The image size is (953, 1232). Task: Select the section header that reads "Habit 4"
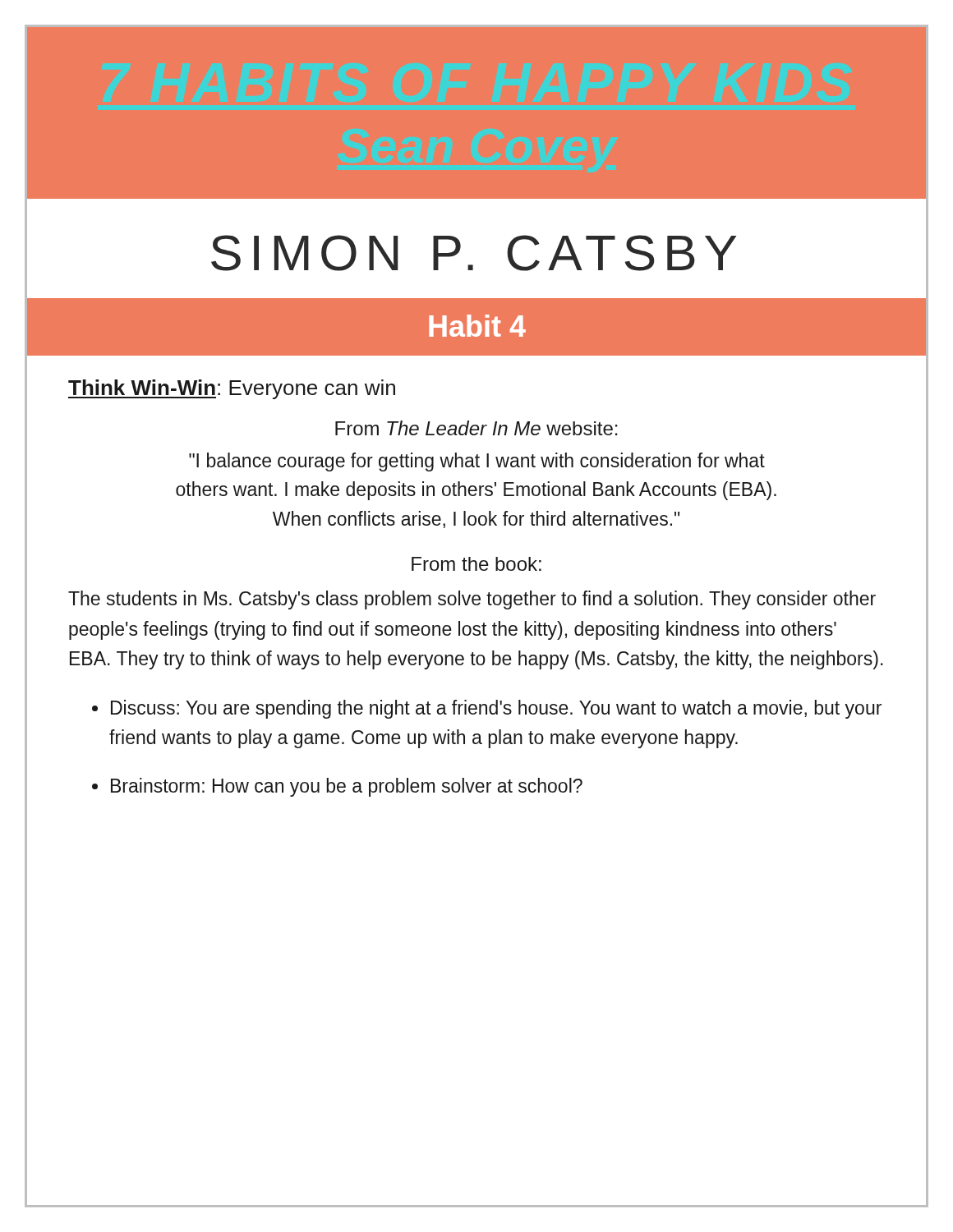[x=476, y=326]
